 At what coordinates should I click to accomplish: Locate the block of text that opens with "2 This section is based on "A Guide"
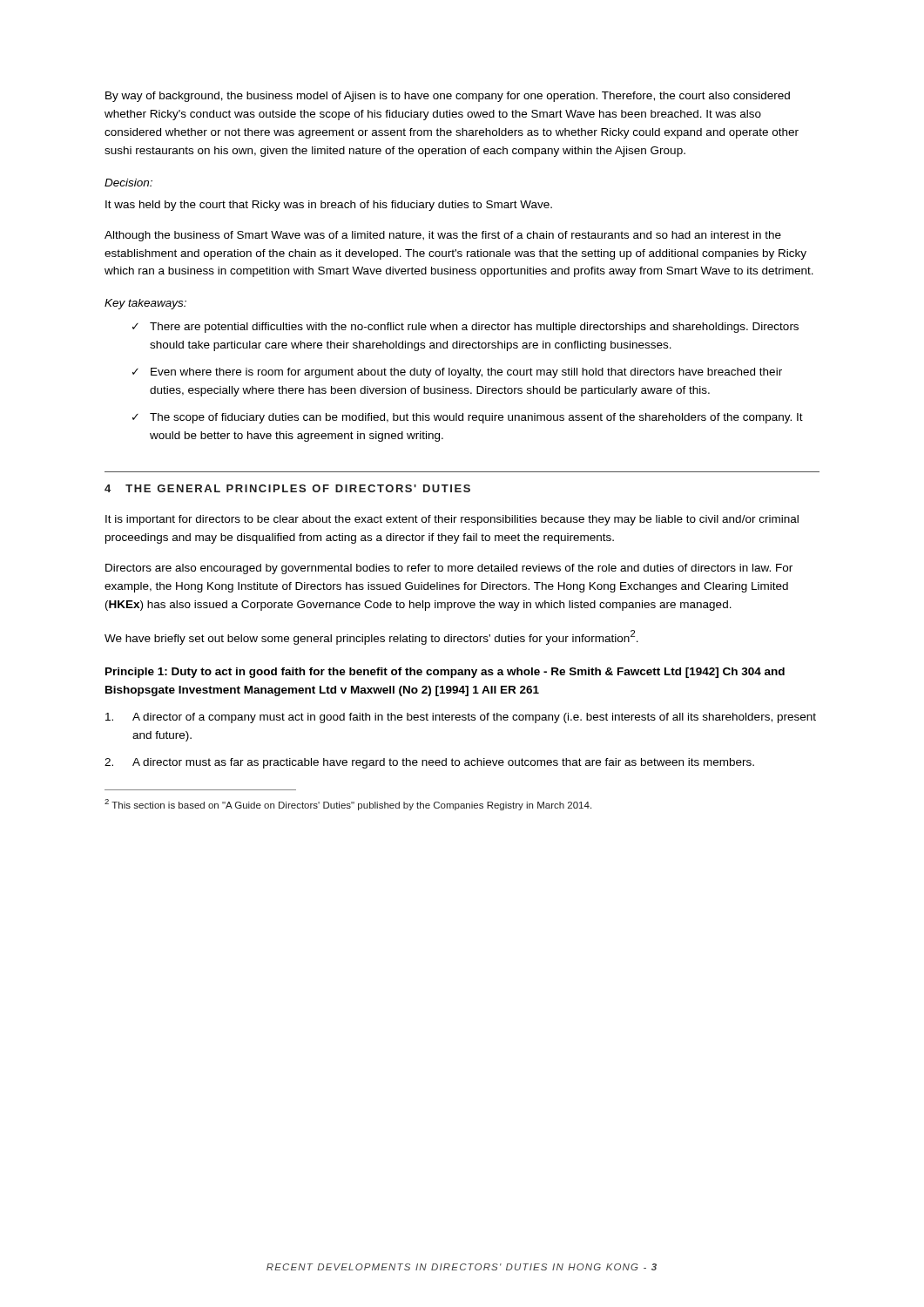tap(348, 803)
